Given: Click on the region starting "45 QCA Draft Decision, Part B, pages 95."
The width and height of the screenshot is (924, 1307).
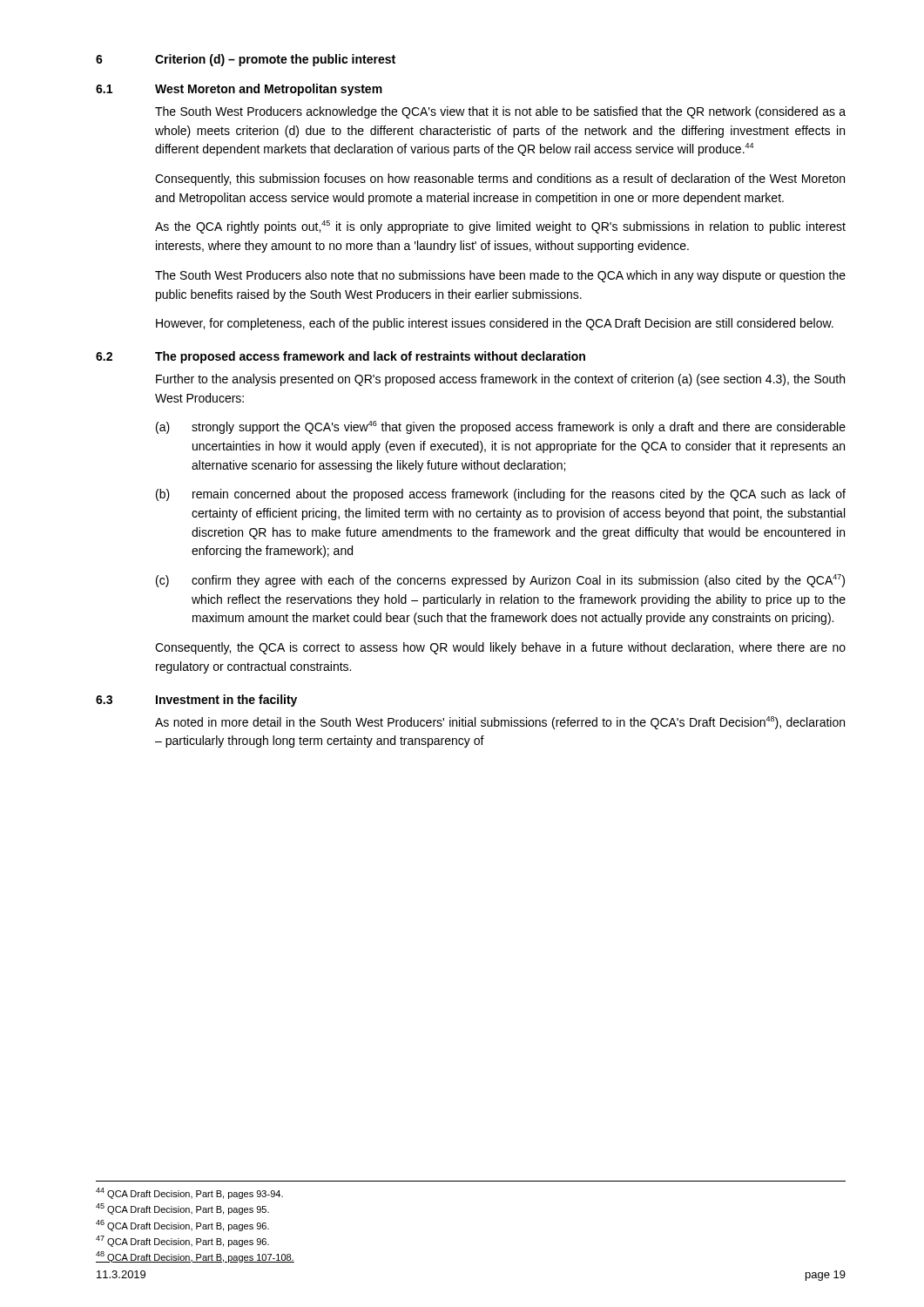Looking at the screenshot, I should [x=183, y=1208].
